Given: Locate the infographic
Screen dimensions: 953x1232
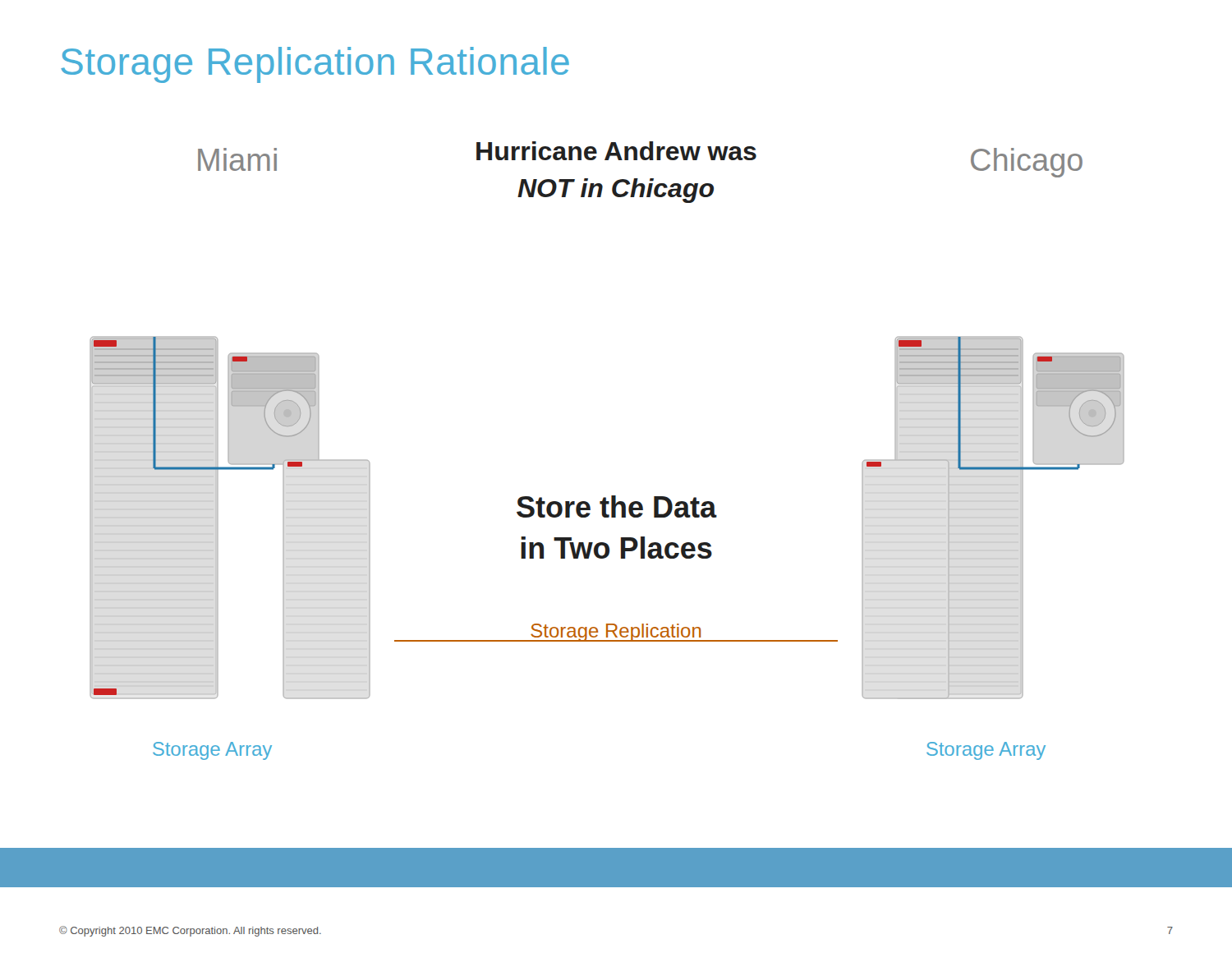Looking at the screenshot, I should (x=616, y=468).
